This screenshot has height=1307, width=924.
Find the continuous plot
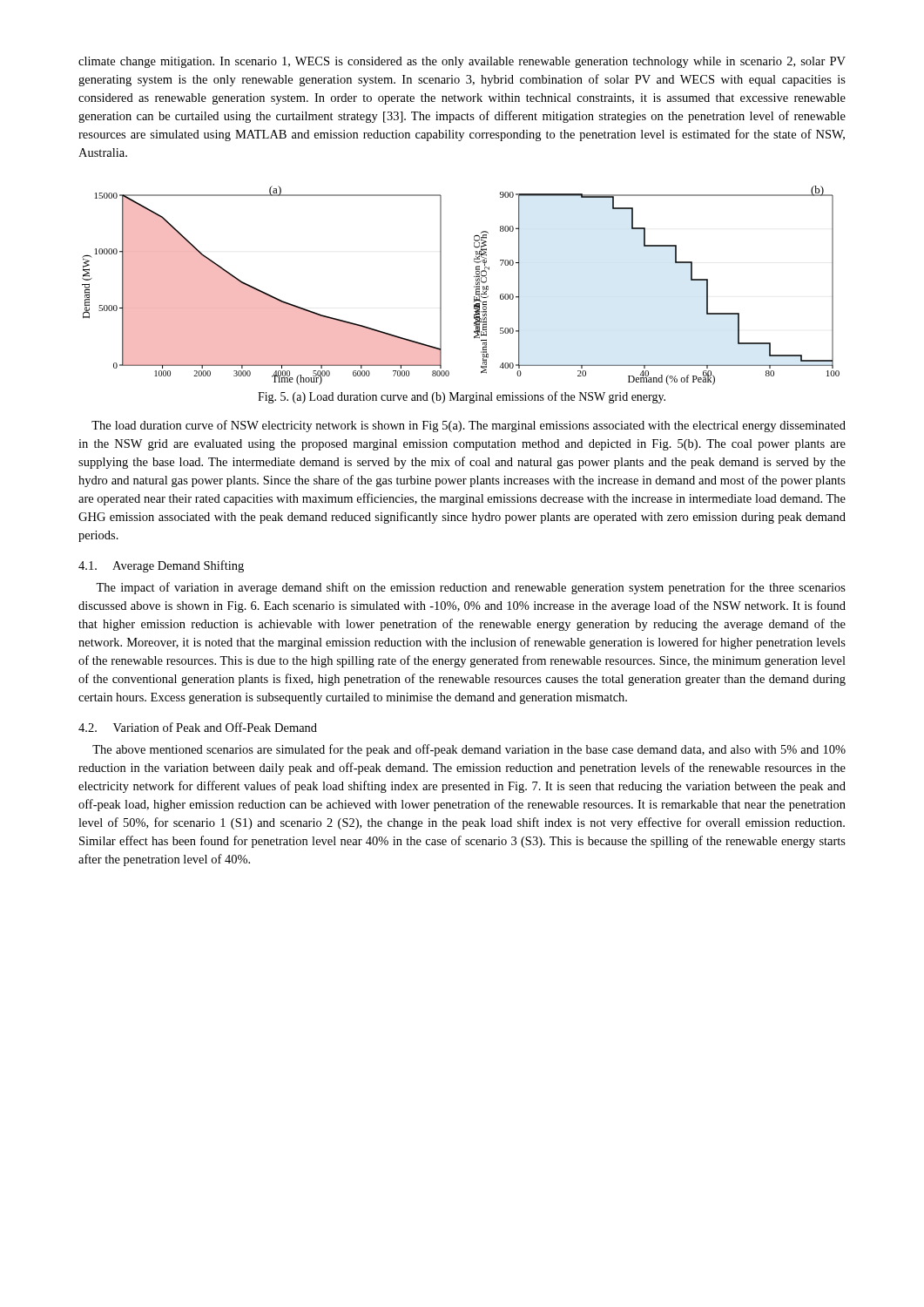[x=462, y=282]
